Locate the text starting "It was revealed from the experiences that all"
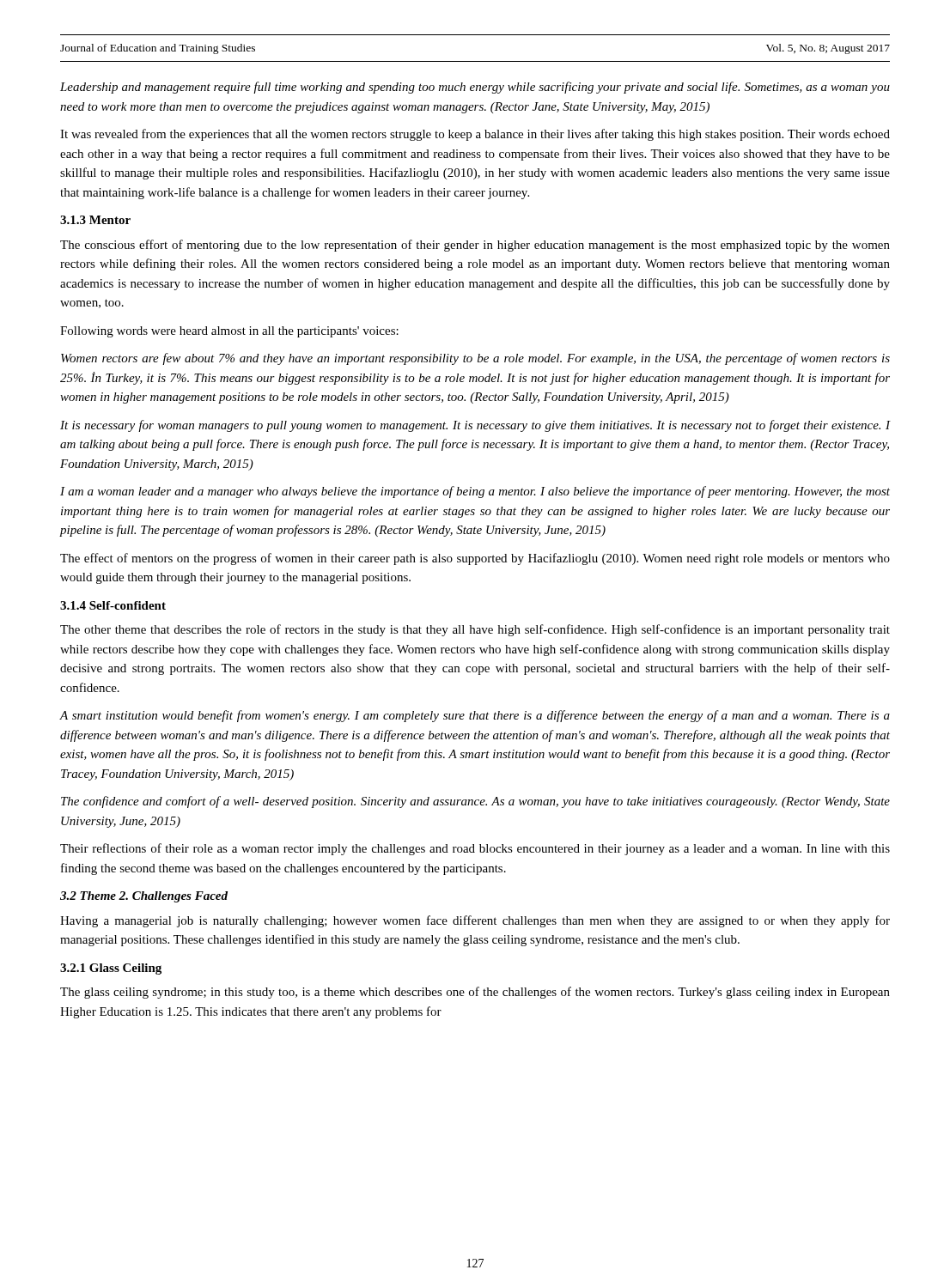Screen dimensions: 1288x950 click(x=475, y=163)
